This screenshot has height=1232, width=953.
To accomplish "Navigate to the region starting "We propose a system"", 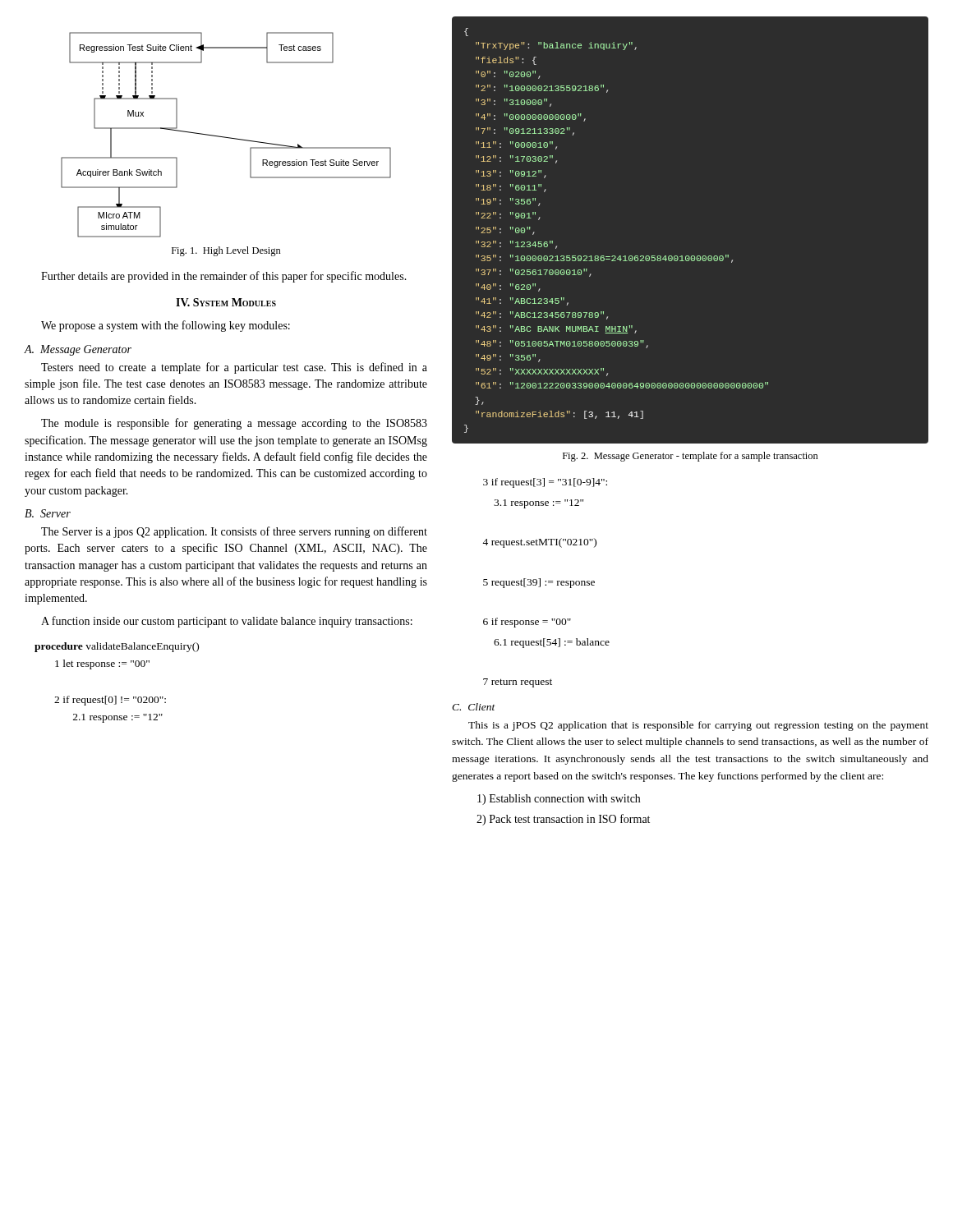I will 166,326.
